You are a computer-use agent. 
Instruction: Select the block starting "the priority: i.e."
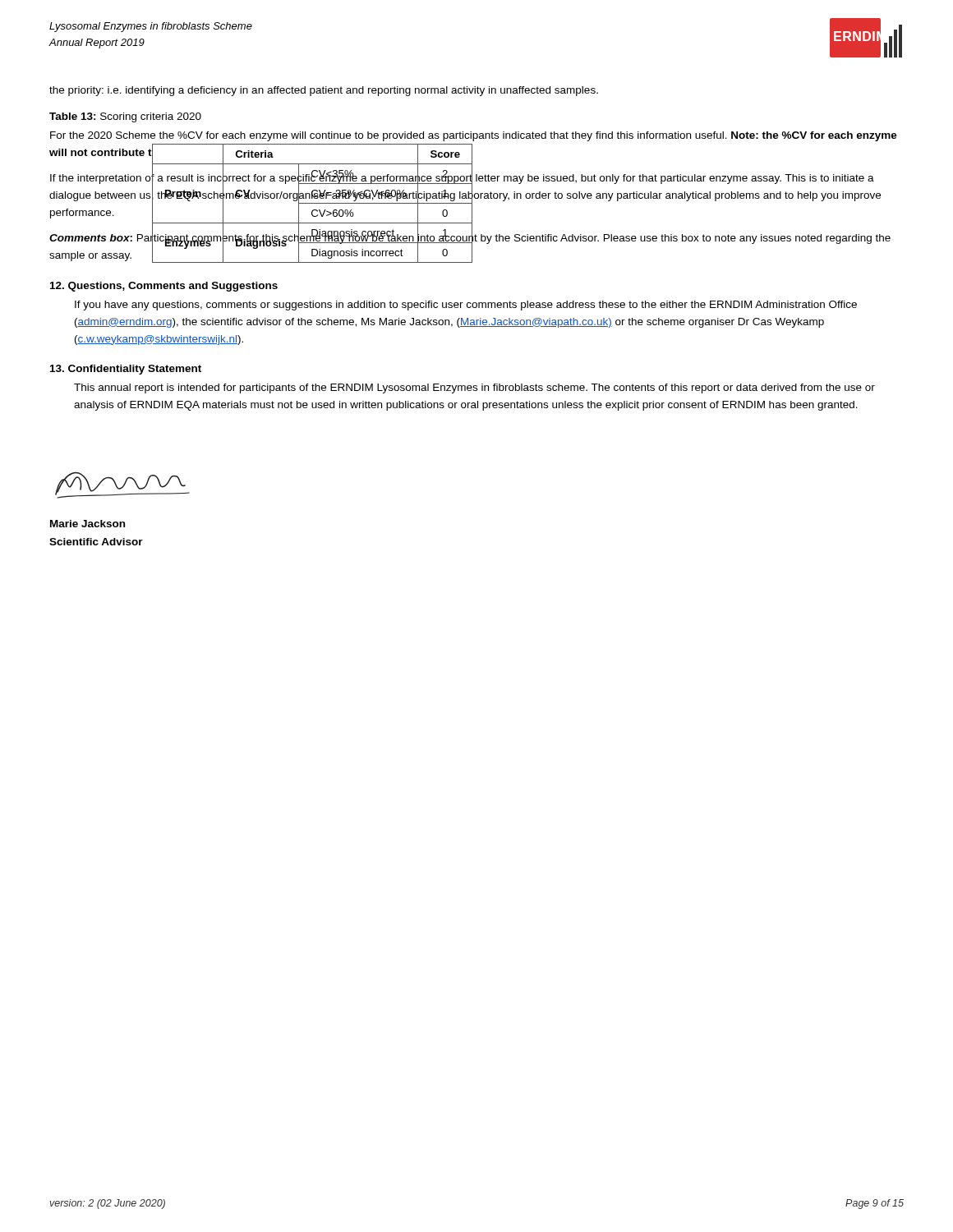pyautogui.click(x=324, y=90)
